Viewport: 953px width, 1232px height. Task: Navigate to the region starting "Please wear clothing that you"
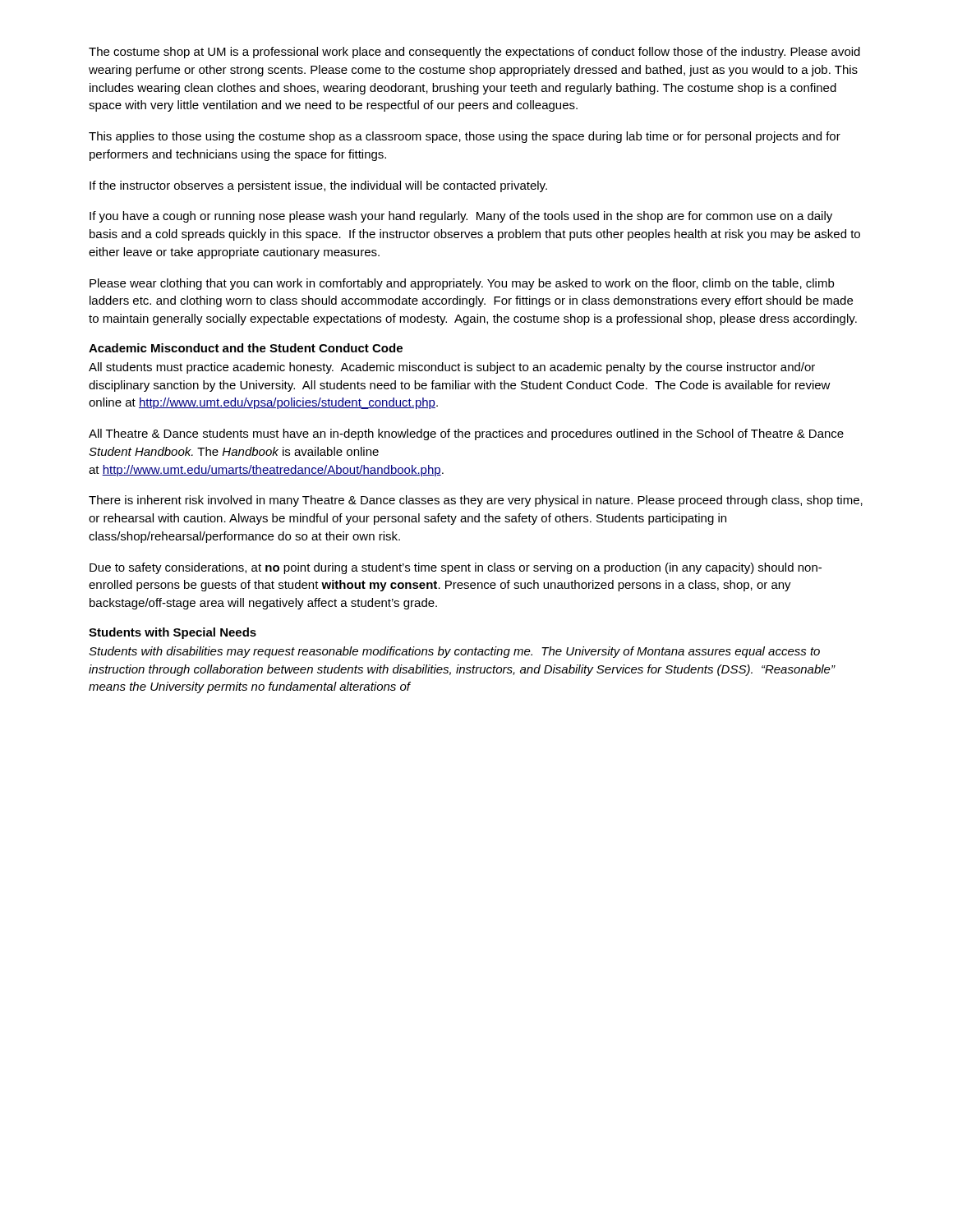pyautogui.click(x=473, y=300)
